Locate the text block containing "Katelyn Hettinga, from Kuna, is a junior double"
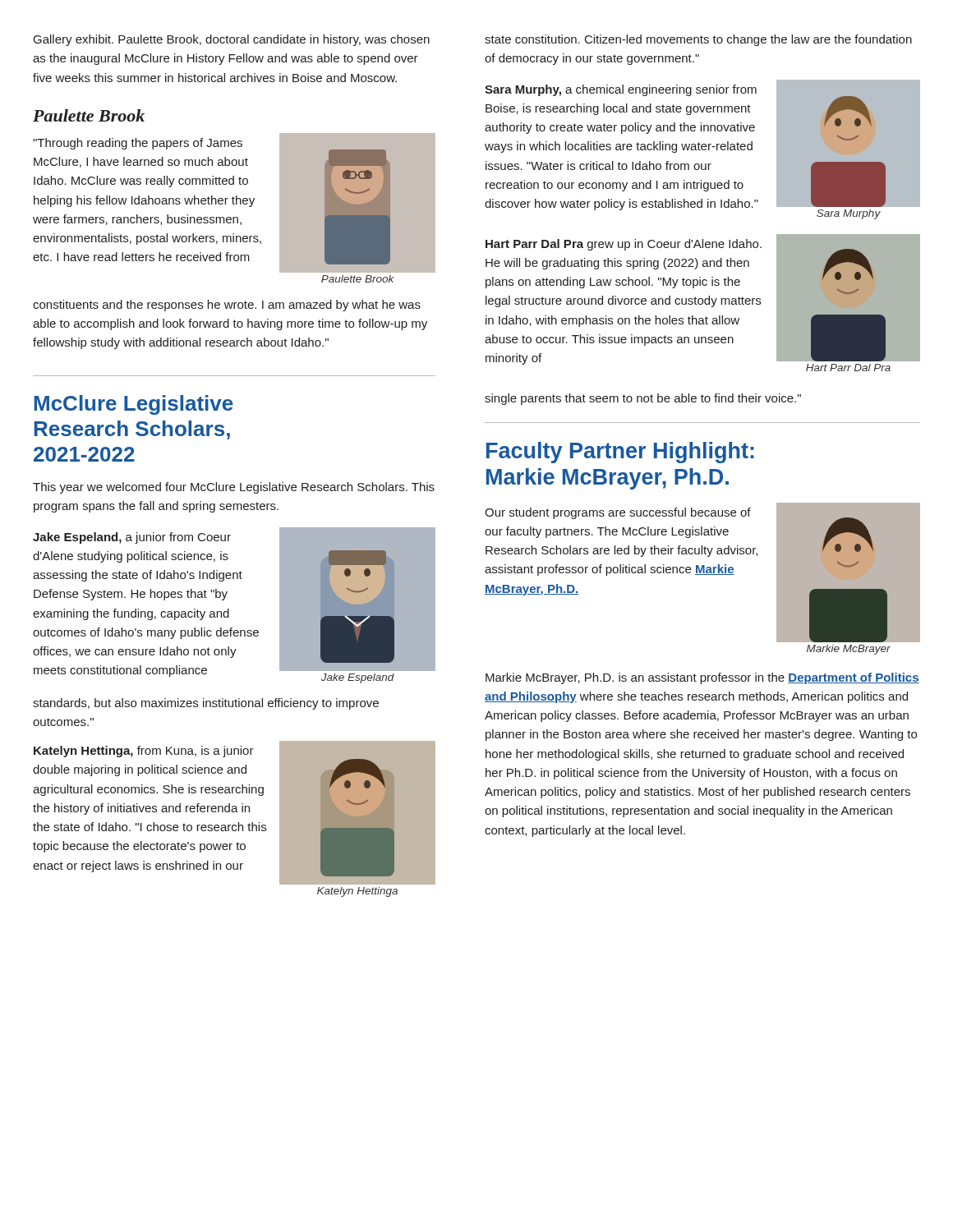 (150, 808)
